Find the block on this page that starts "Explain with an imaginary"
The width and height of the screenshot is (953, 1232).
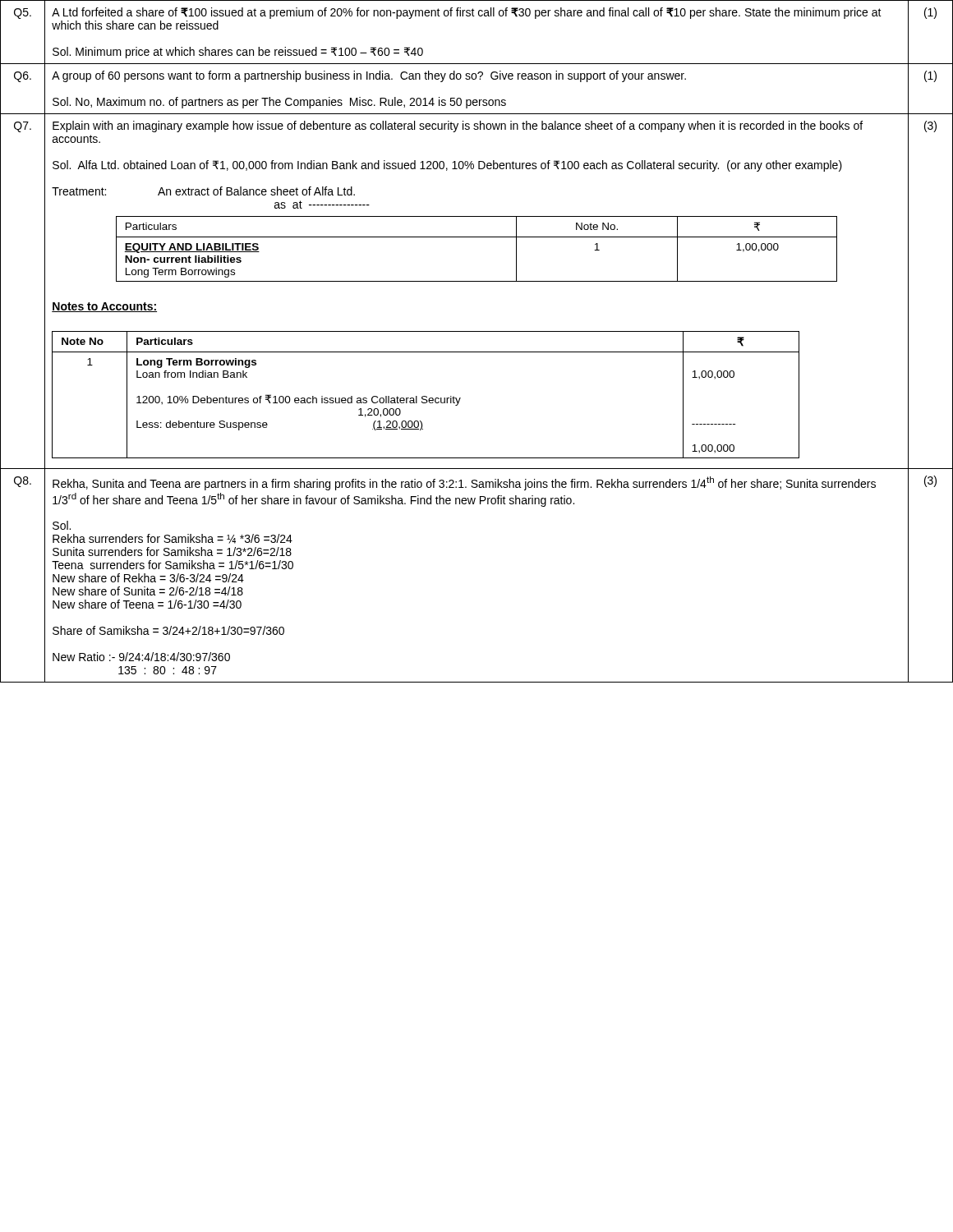coord(457,132)
